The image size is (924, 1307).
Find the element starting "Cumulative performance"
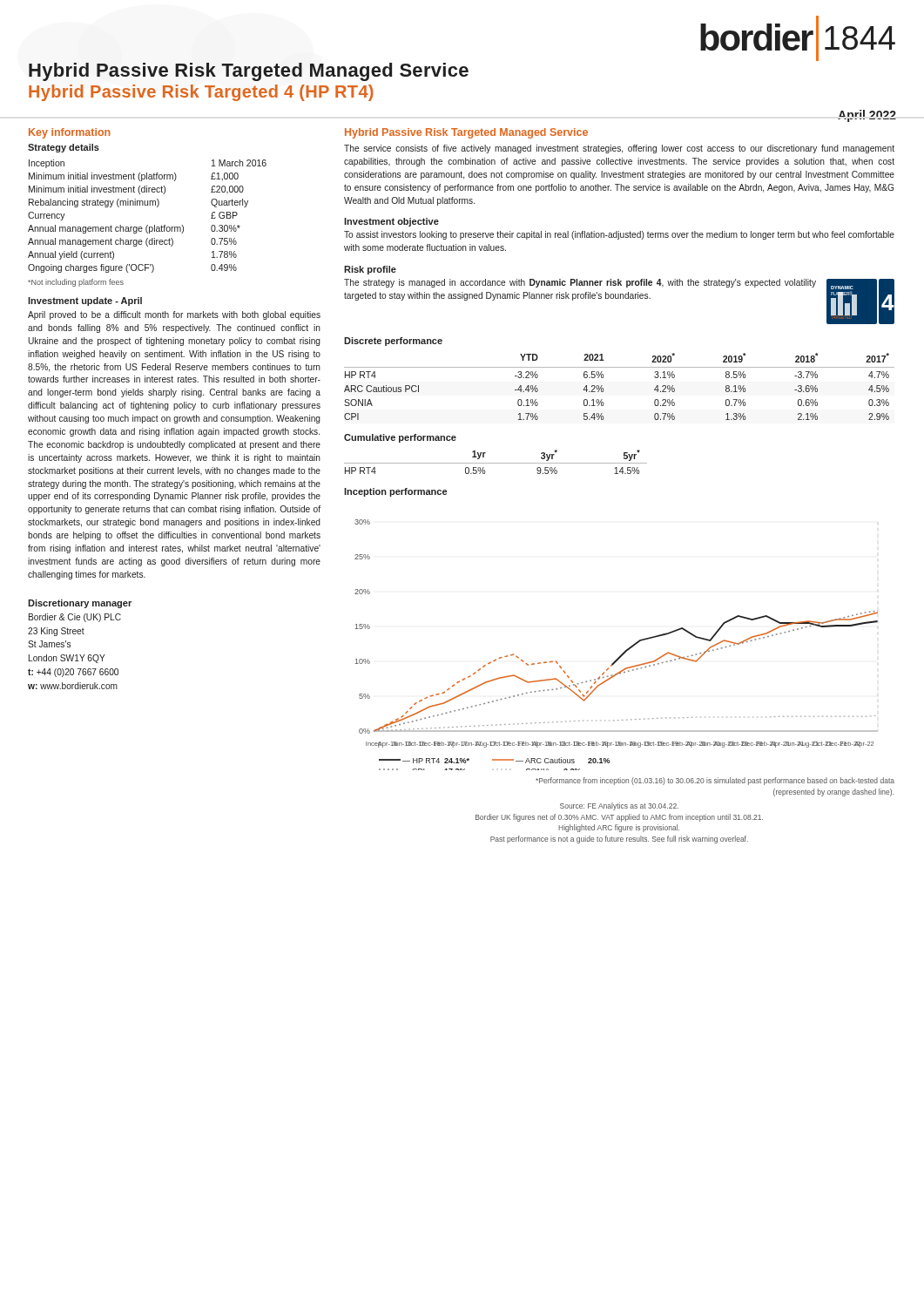(x=400, y=437)
